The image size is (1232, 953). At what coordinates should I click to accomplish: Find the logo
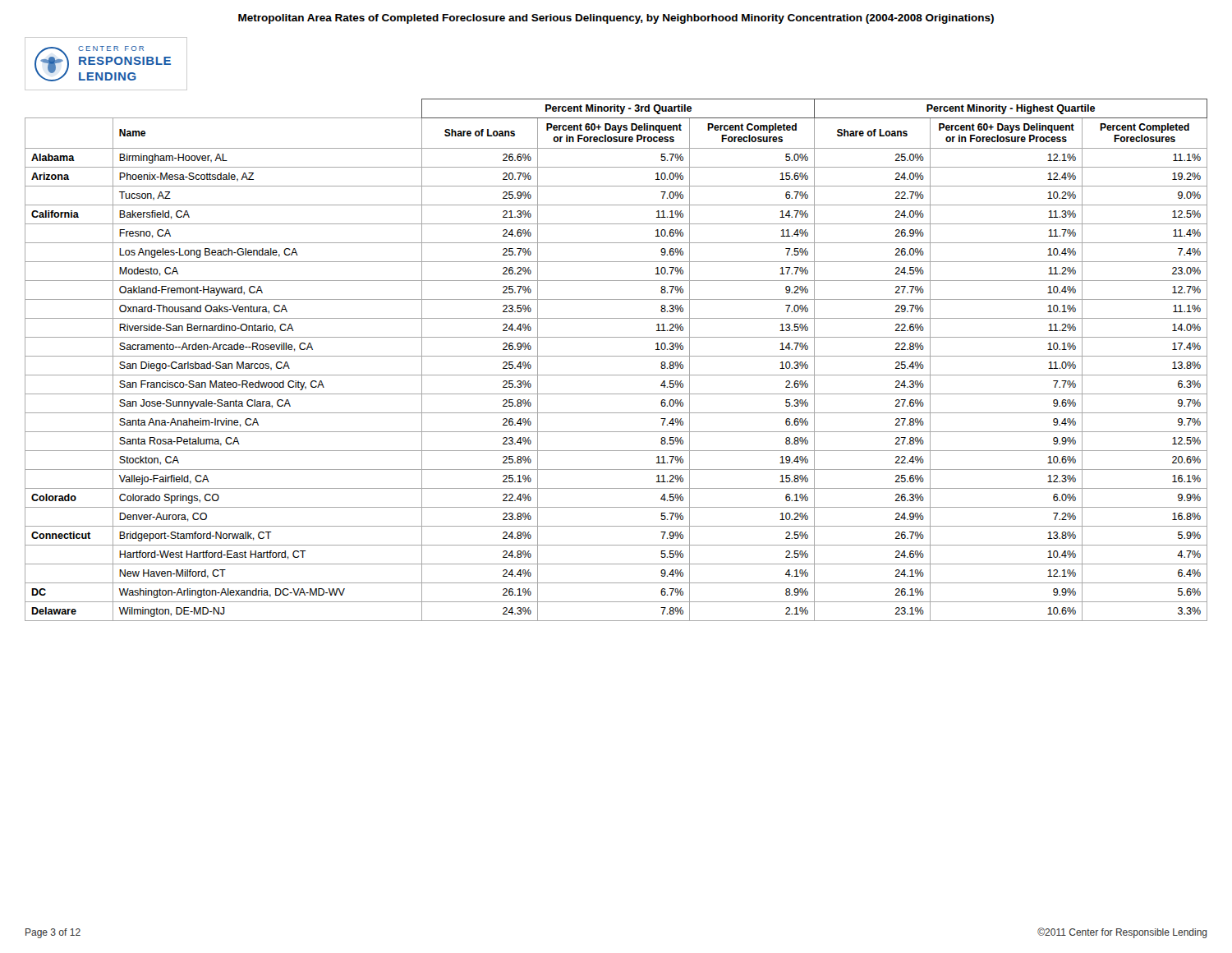point(103,64)
